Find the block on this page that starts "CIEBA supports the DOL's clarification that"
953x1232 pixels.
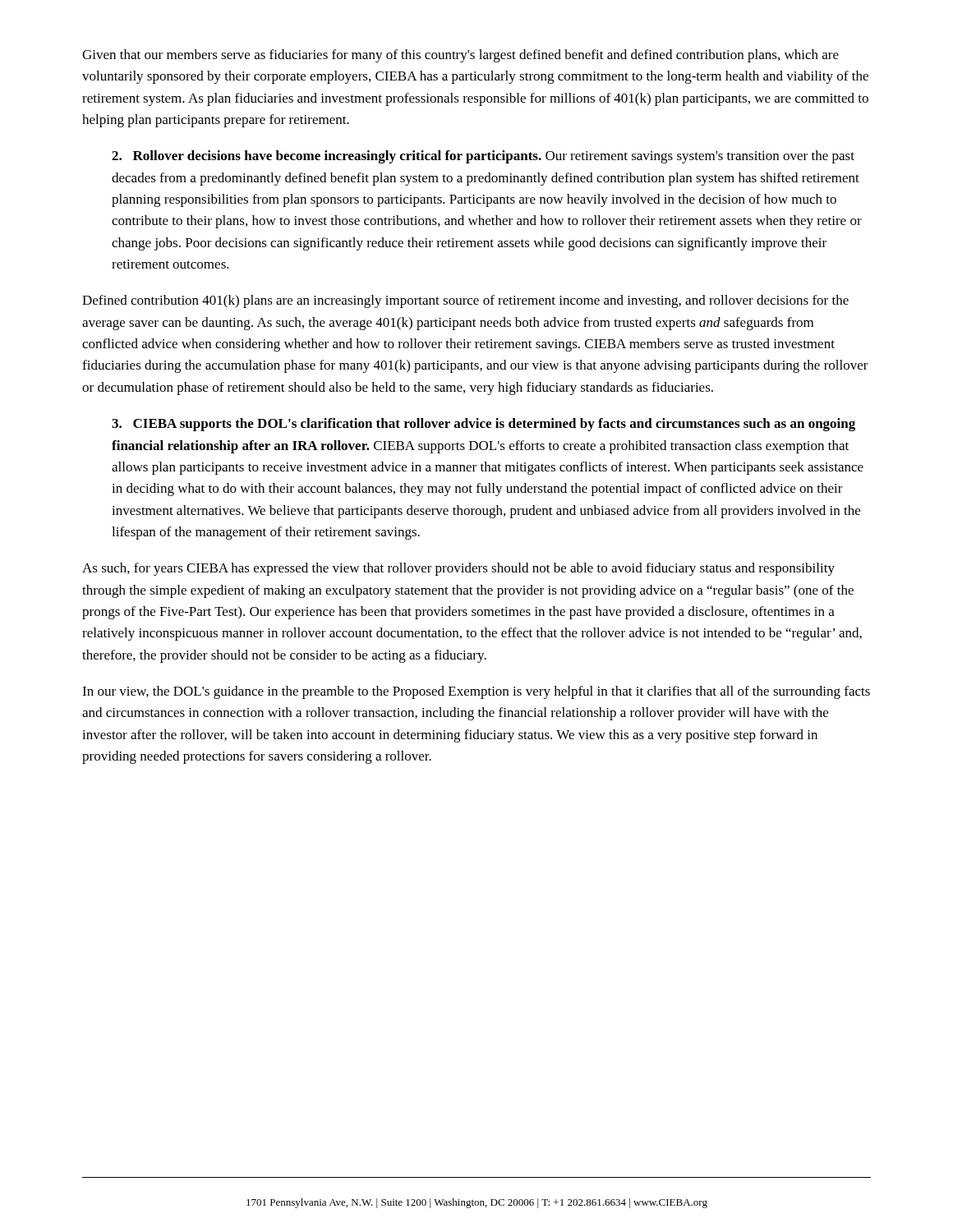click(491, 478)
